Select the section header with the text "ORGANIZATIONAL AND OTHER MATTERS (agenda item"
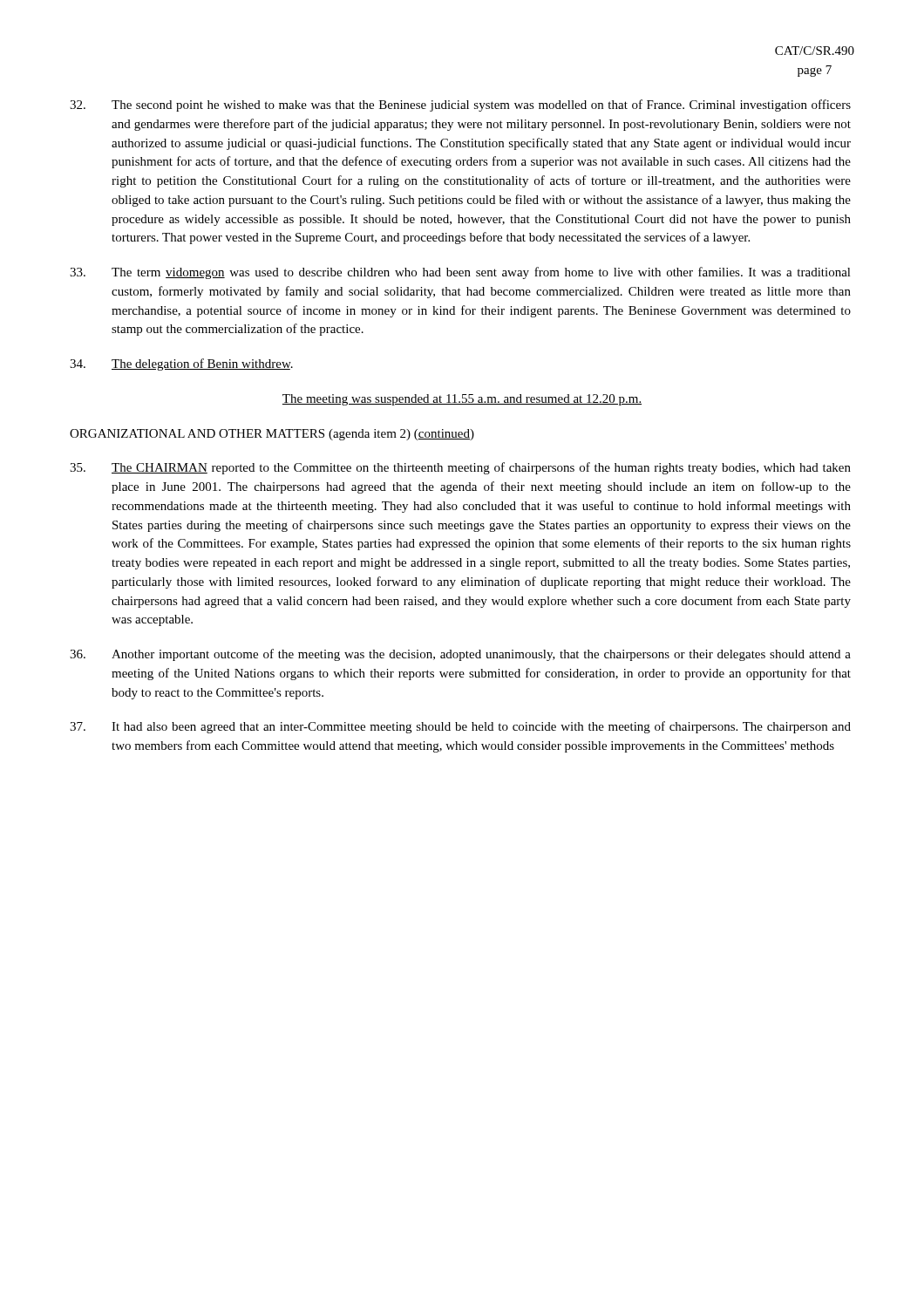 click(272, 433)
